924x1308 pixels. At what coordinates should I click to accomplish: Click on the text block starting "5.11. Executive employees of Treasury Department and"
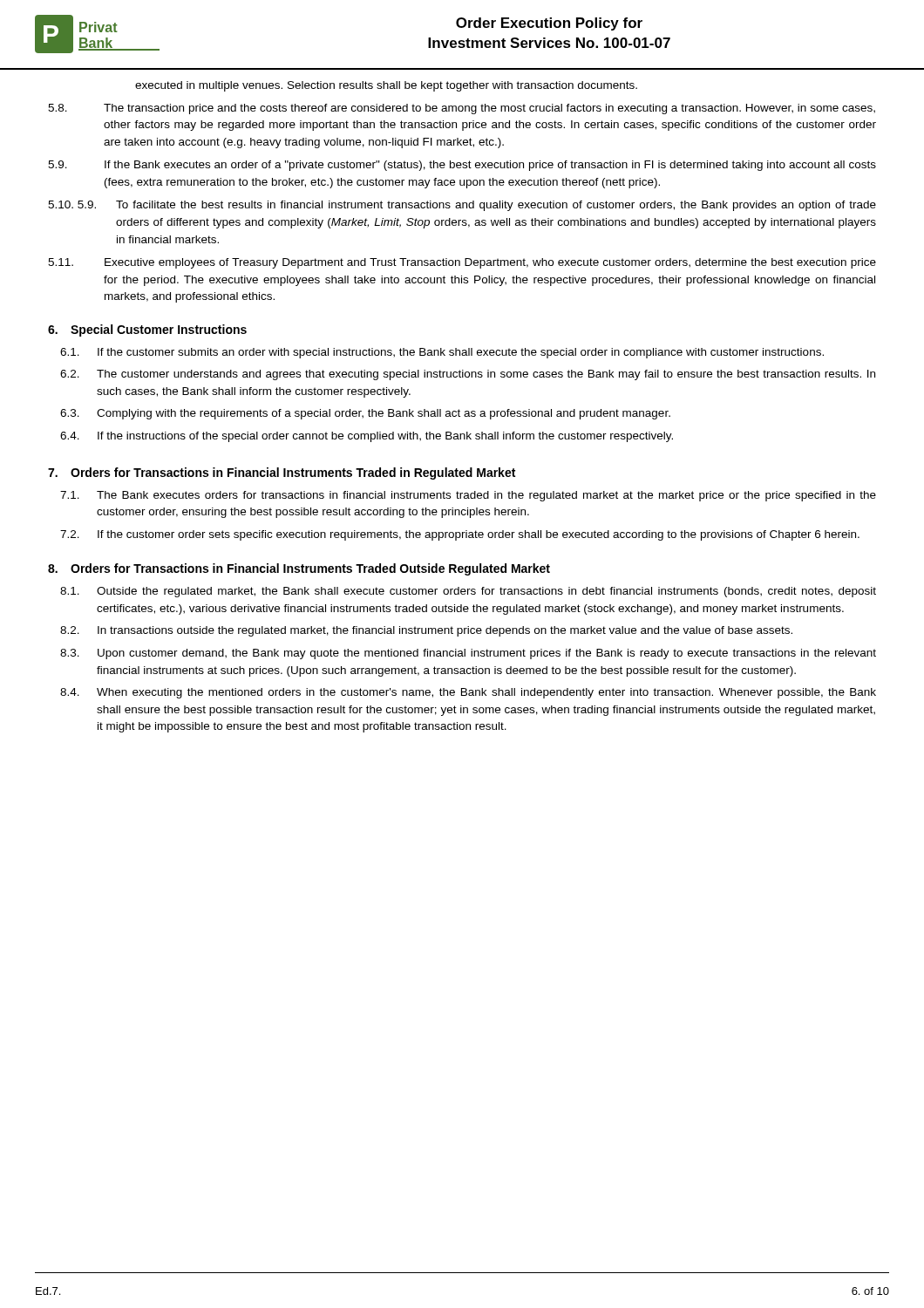(462, 279)
